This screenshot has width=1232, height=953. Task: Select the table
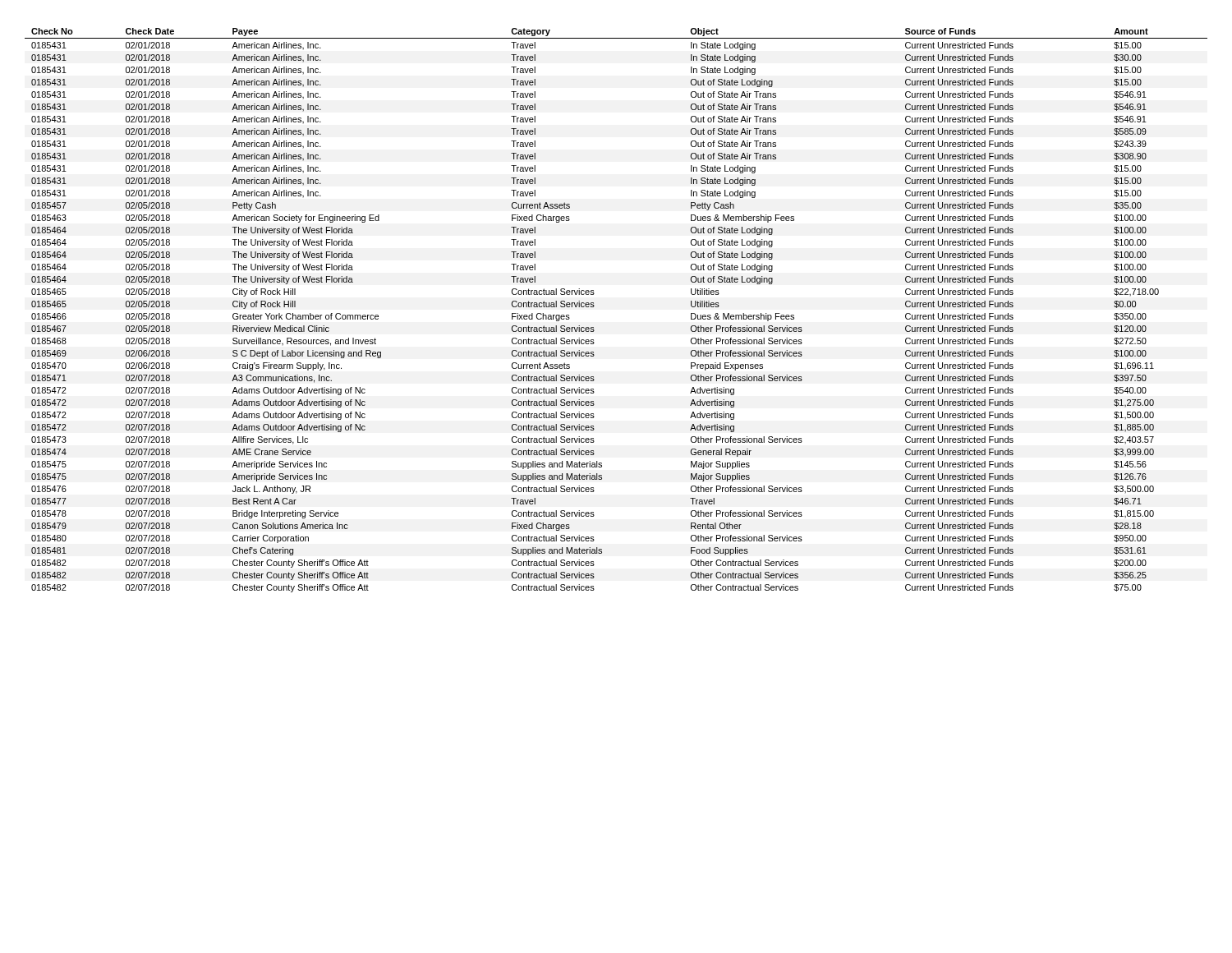(616, 309)
